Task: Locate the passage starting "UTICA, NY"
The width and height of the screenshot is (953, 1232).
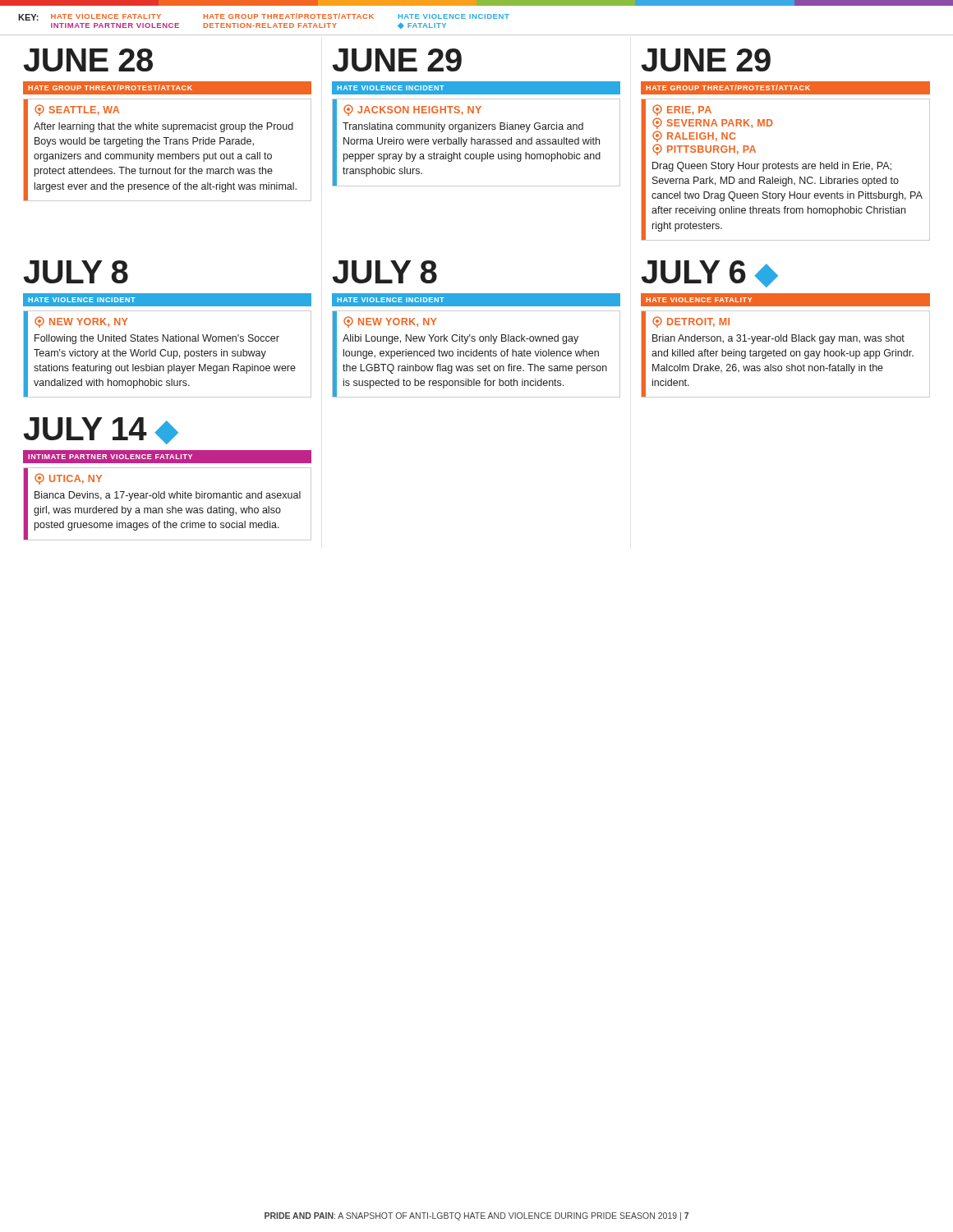Action: (68, 479)
